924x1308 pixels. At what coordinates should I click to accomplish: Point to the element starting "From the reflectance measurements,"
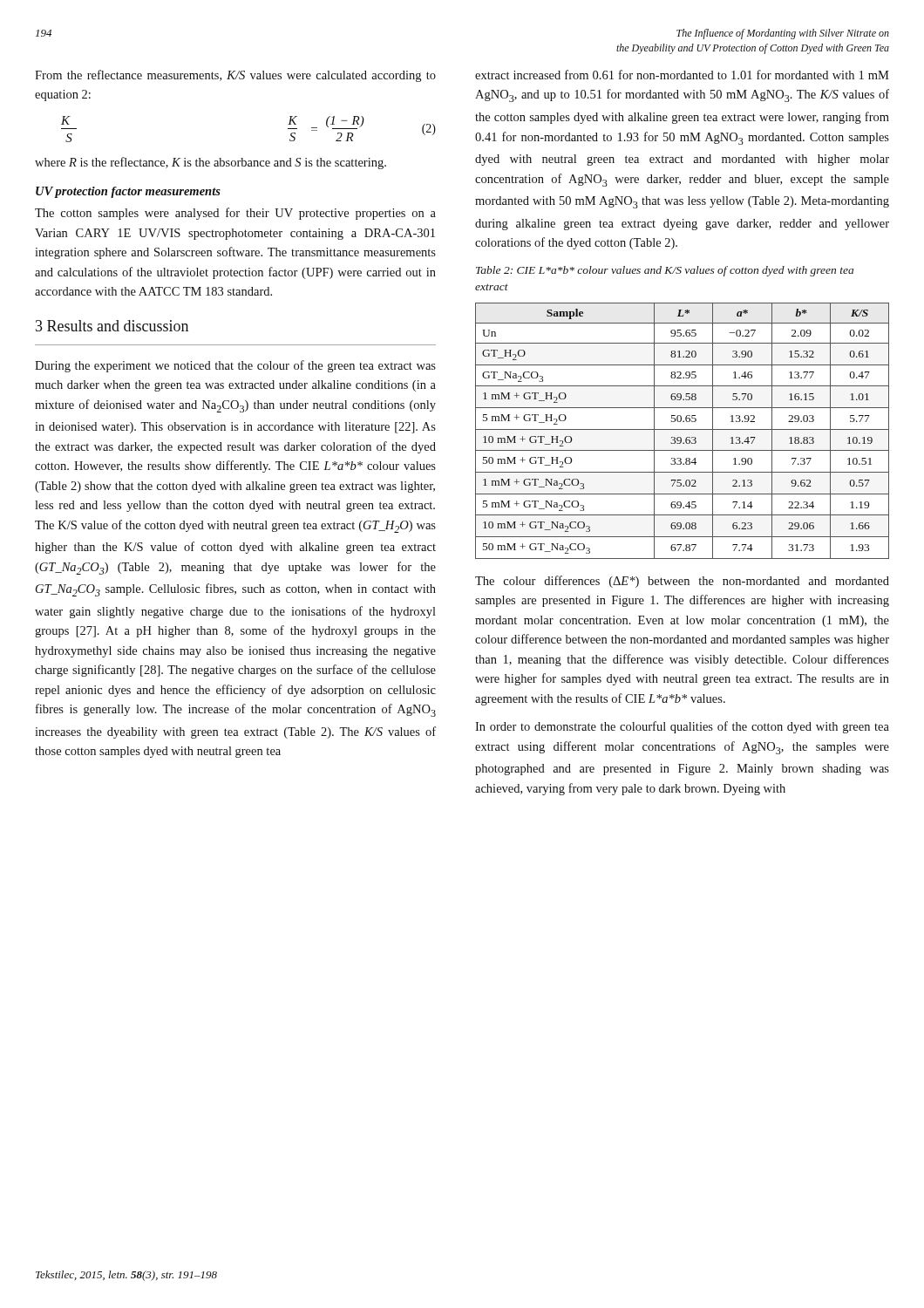point(235,85)
